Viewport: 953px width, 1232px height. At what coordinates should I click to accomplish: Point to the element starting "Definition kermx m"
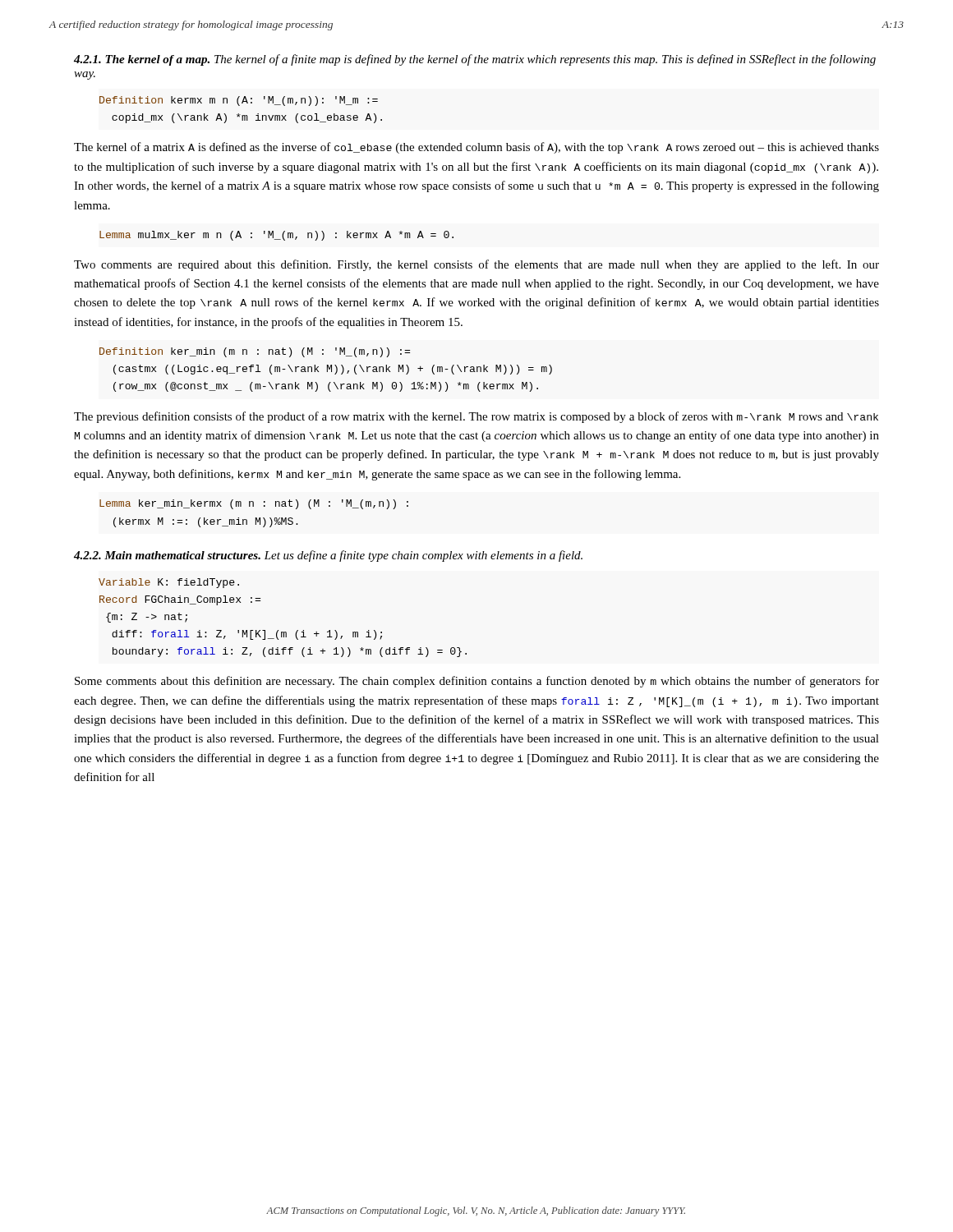tap(242, 109)
